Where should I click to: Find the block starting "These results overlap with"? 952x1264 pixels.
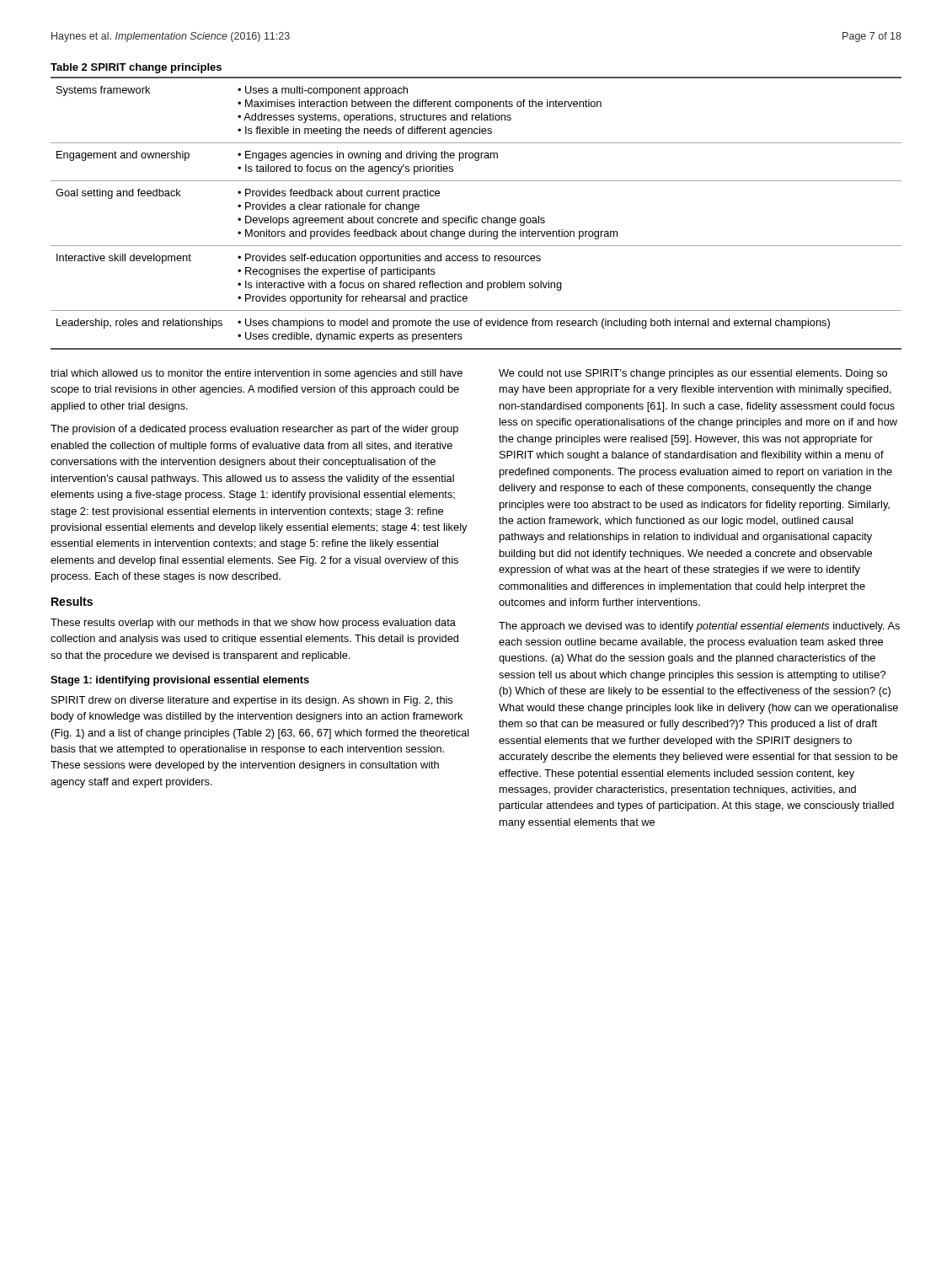pos(261,639)
